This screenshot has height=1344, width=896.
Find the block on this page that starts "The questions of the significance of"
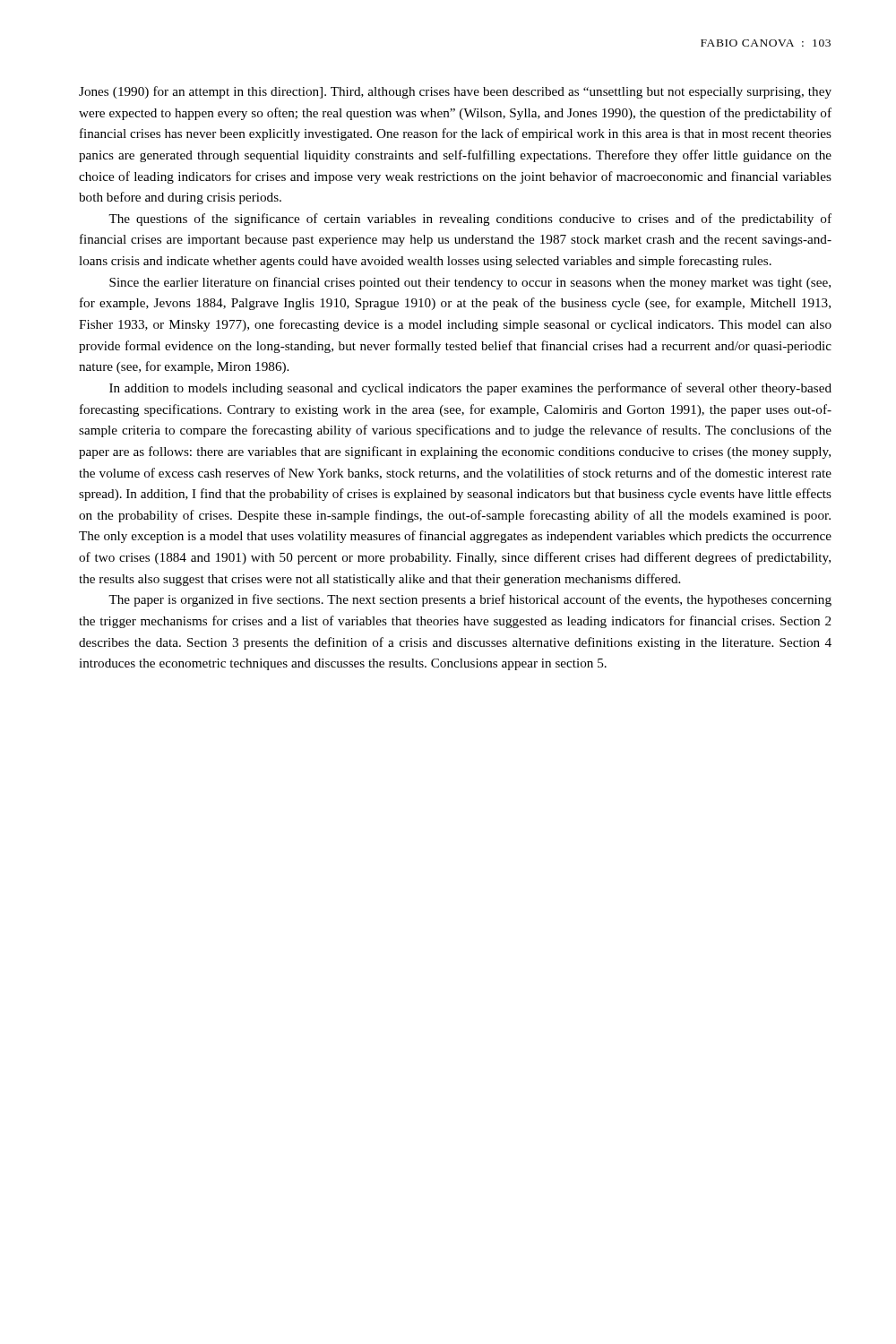(455, 240)
